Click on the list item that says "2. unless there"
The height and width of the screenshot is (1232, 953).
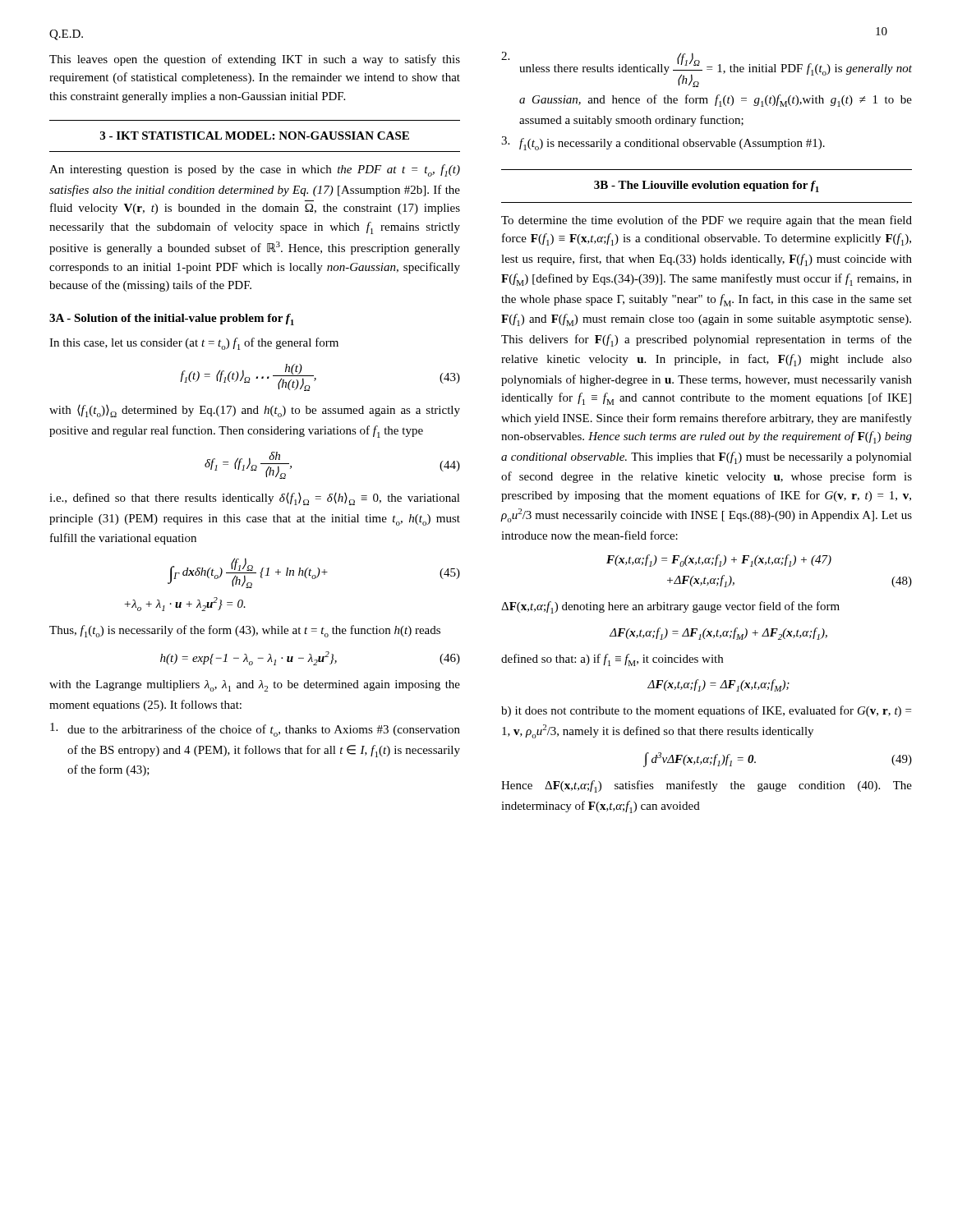(707, 89)
